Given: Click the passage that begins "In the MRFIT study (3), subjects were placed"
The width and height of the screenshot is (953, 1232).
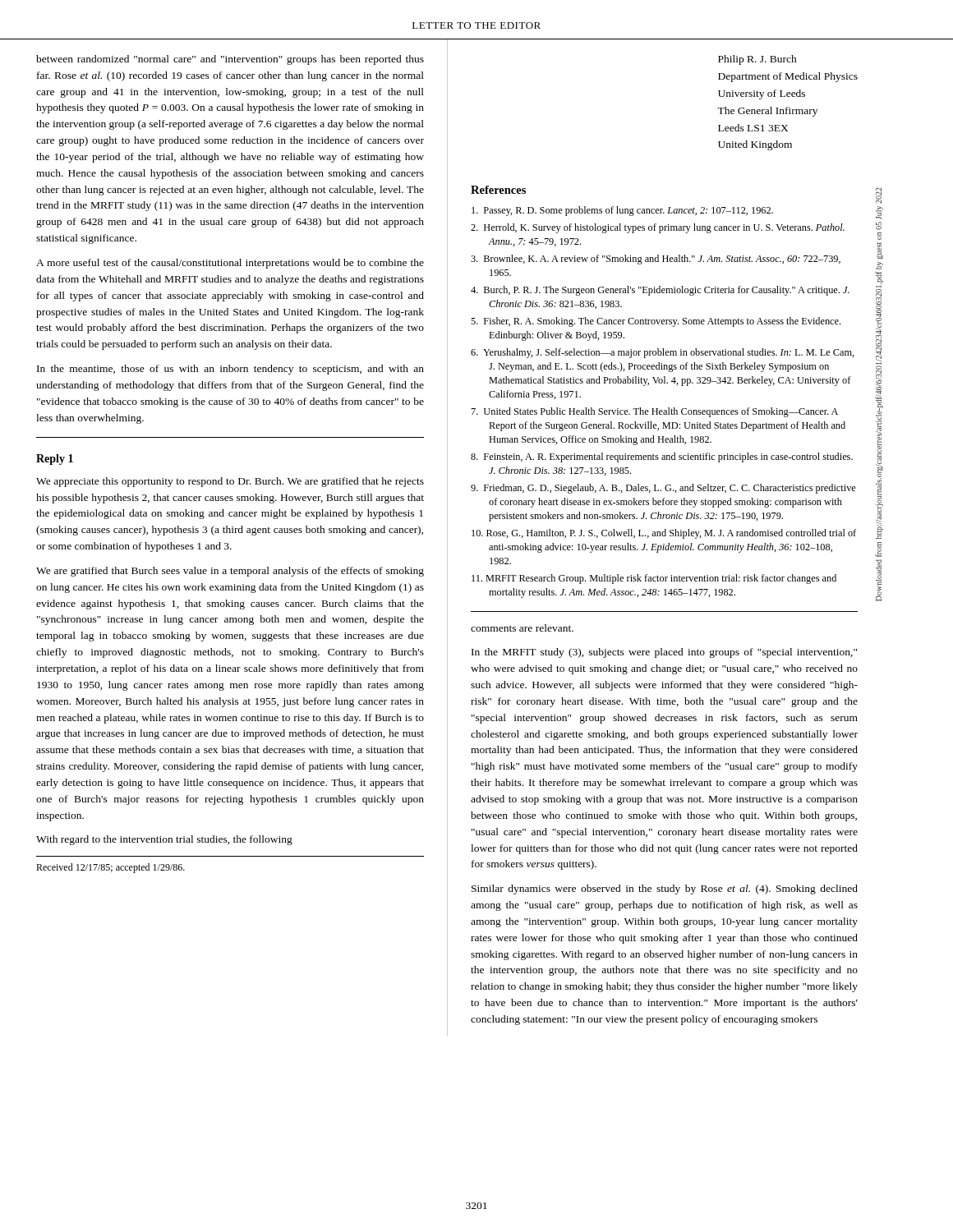Looking at the screenshot, I should coord(664,758).
